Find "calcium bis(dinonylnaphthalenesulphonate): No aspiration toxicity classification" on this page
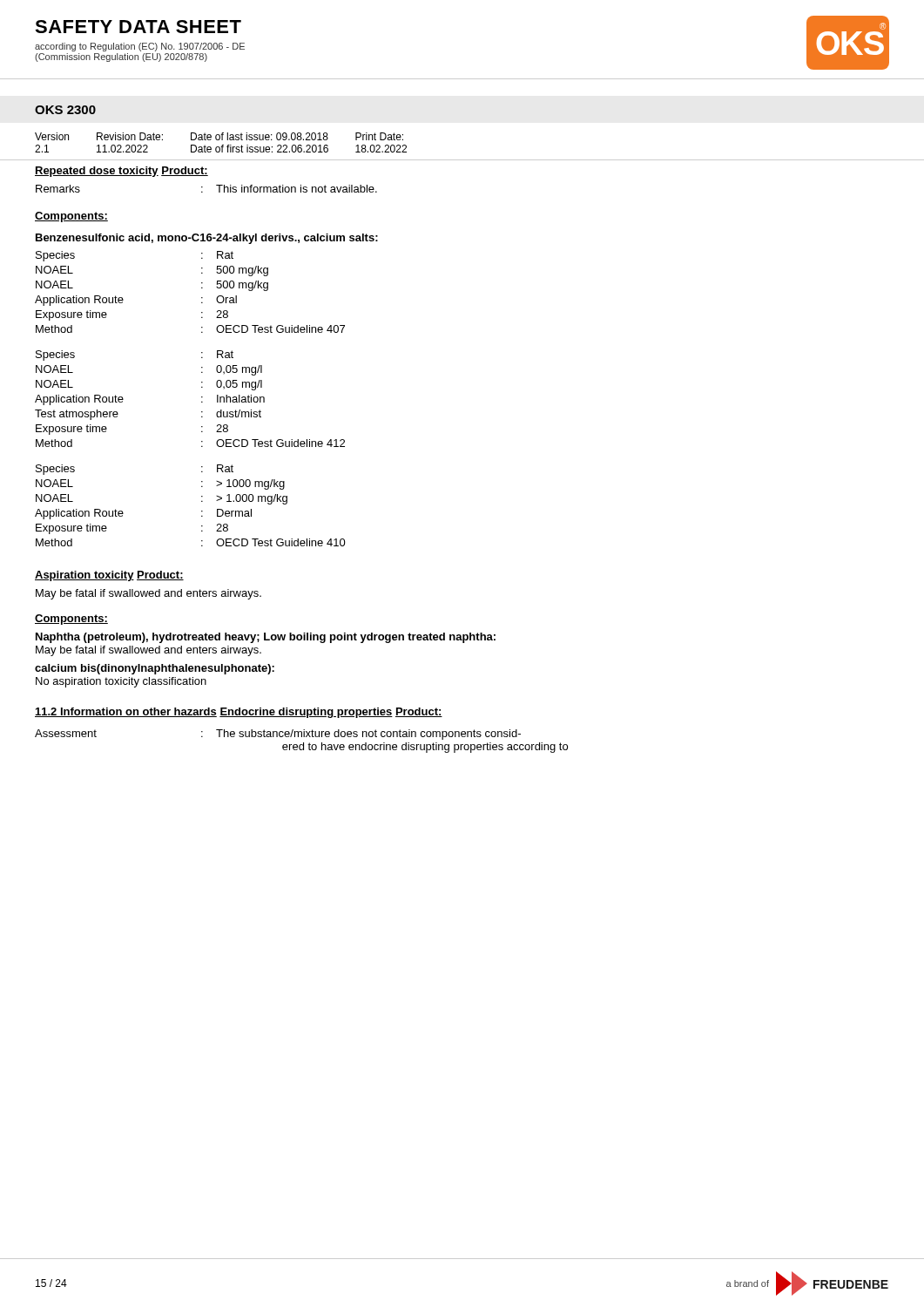 pos(155,674)
